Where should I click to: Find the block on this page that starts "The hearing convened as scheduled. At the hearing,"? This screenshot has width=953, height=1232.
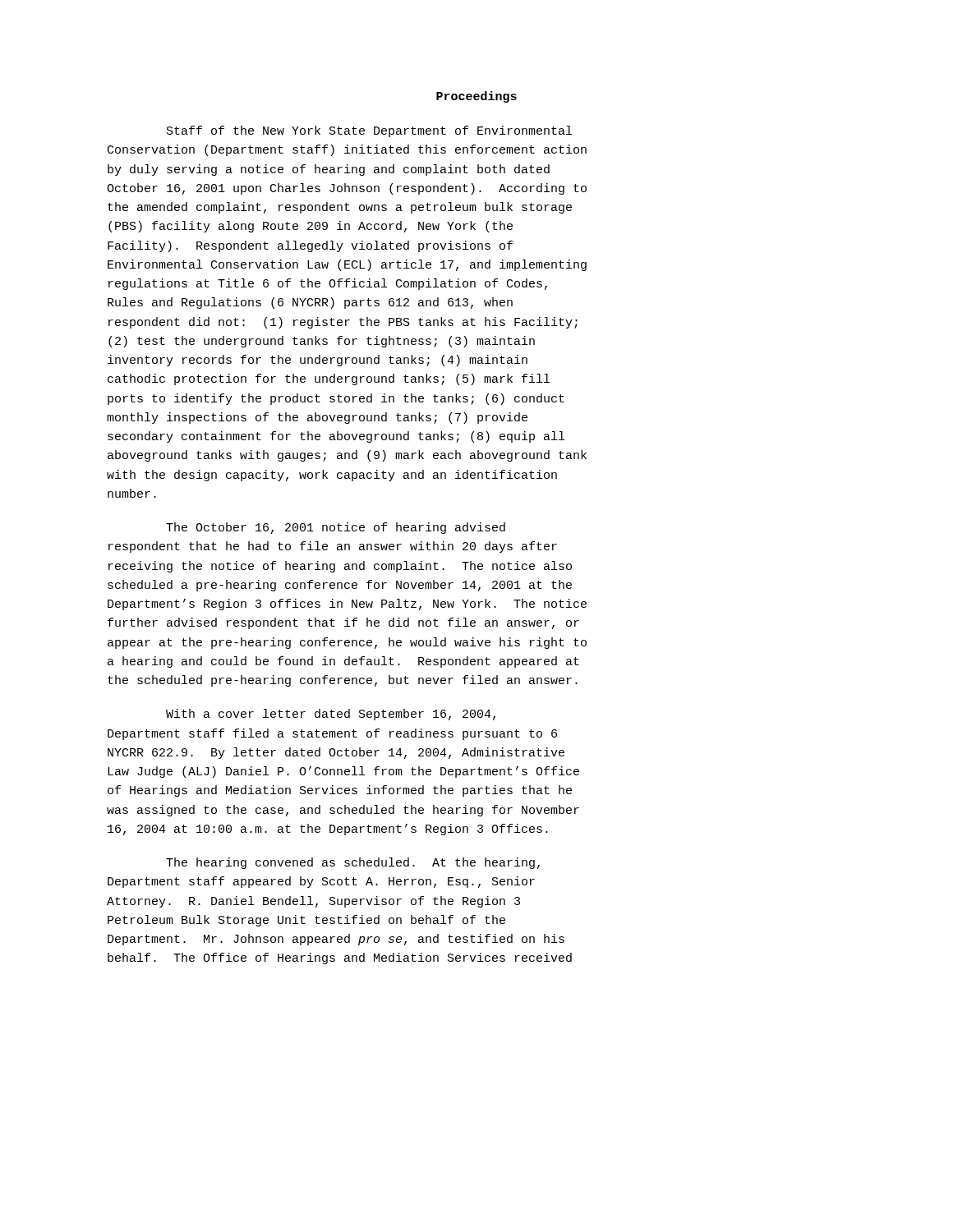[340, 911]
